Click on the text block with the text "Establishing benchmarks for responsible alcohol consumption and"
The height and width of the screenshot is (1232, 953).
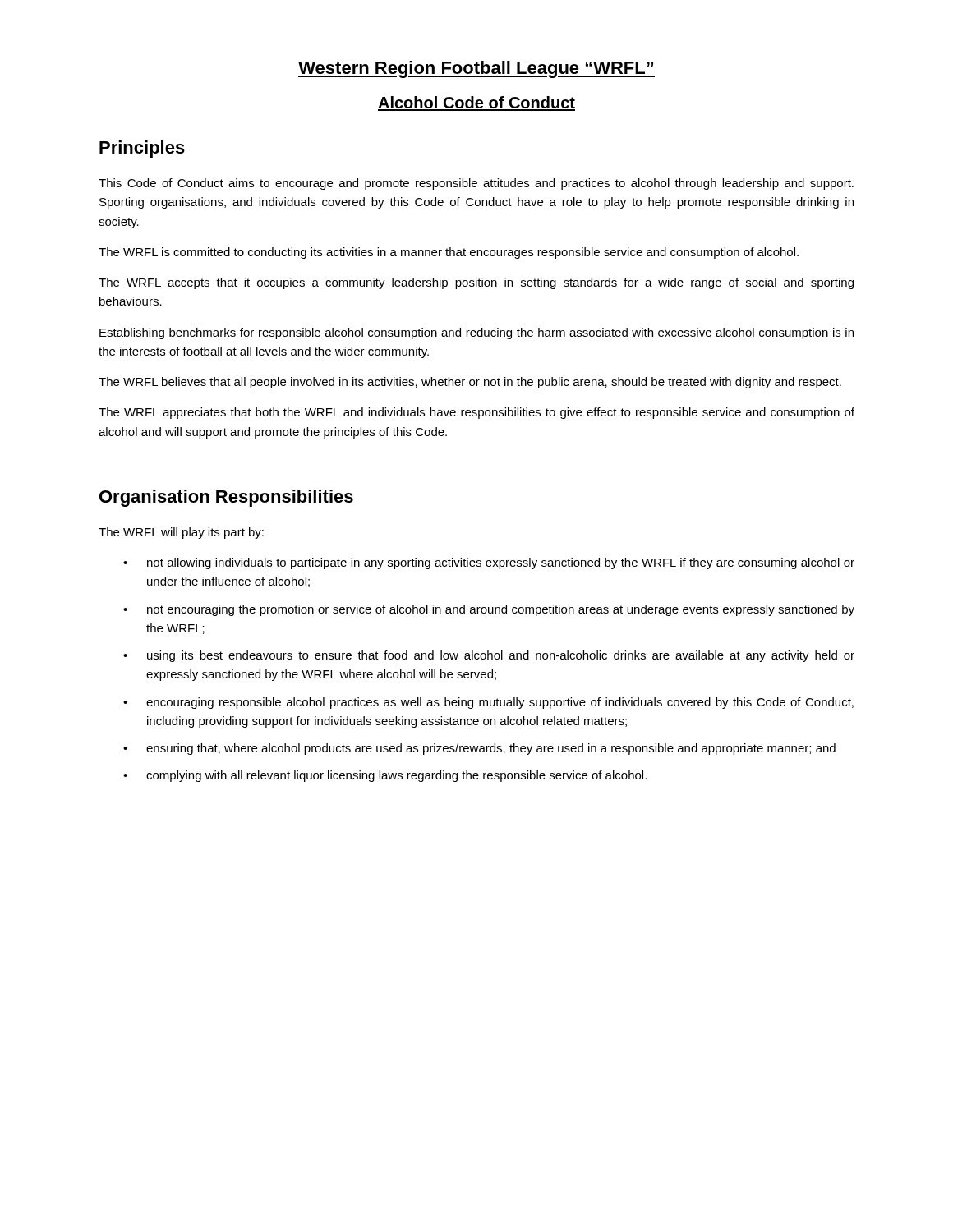[x=476, y=341]
